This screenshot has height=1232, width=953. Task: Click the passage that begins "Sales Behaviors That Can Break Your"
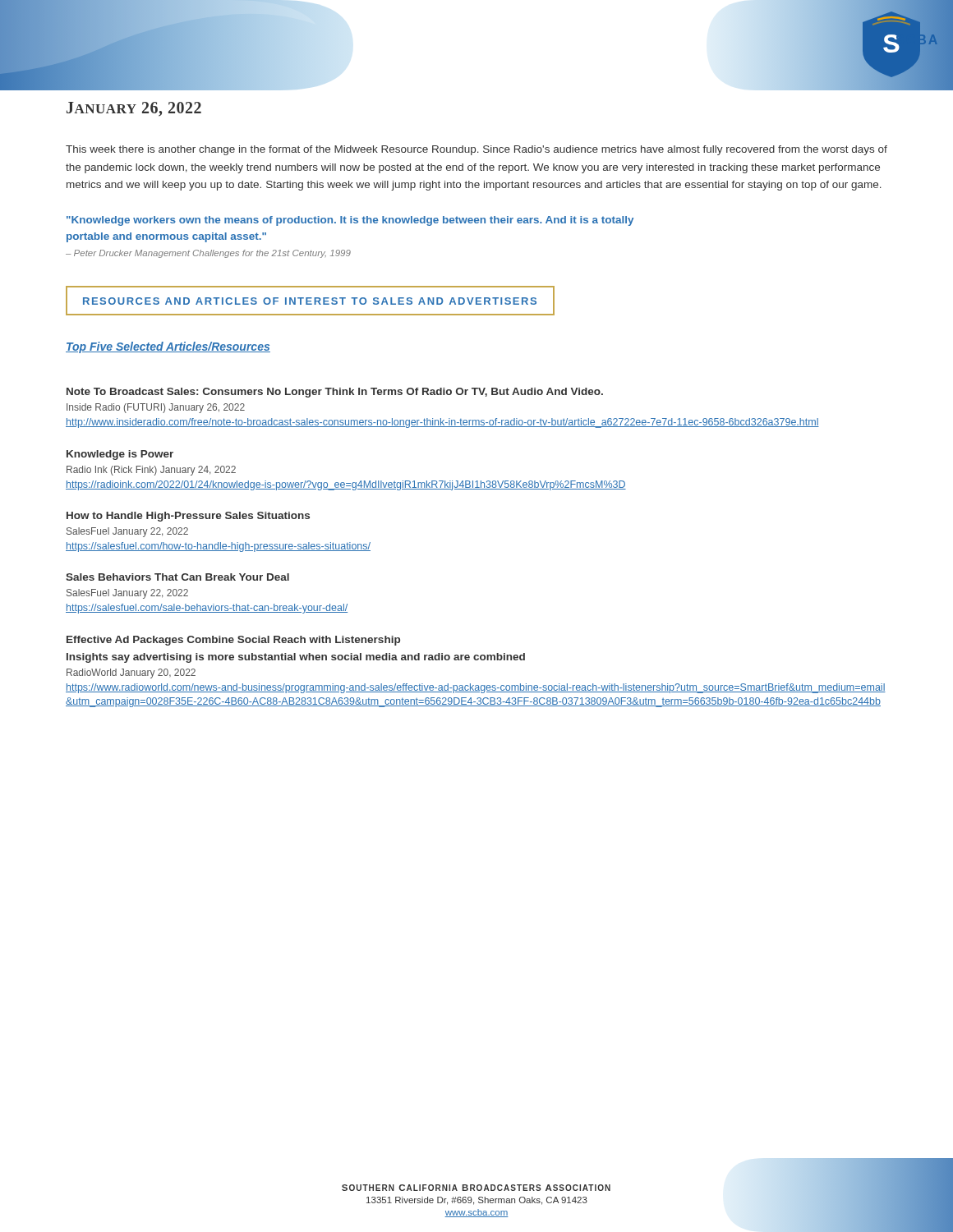[177, 577]
